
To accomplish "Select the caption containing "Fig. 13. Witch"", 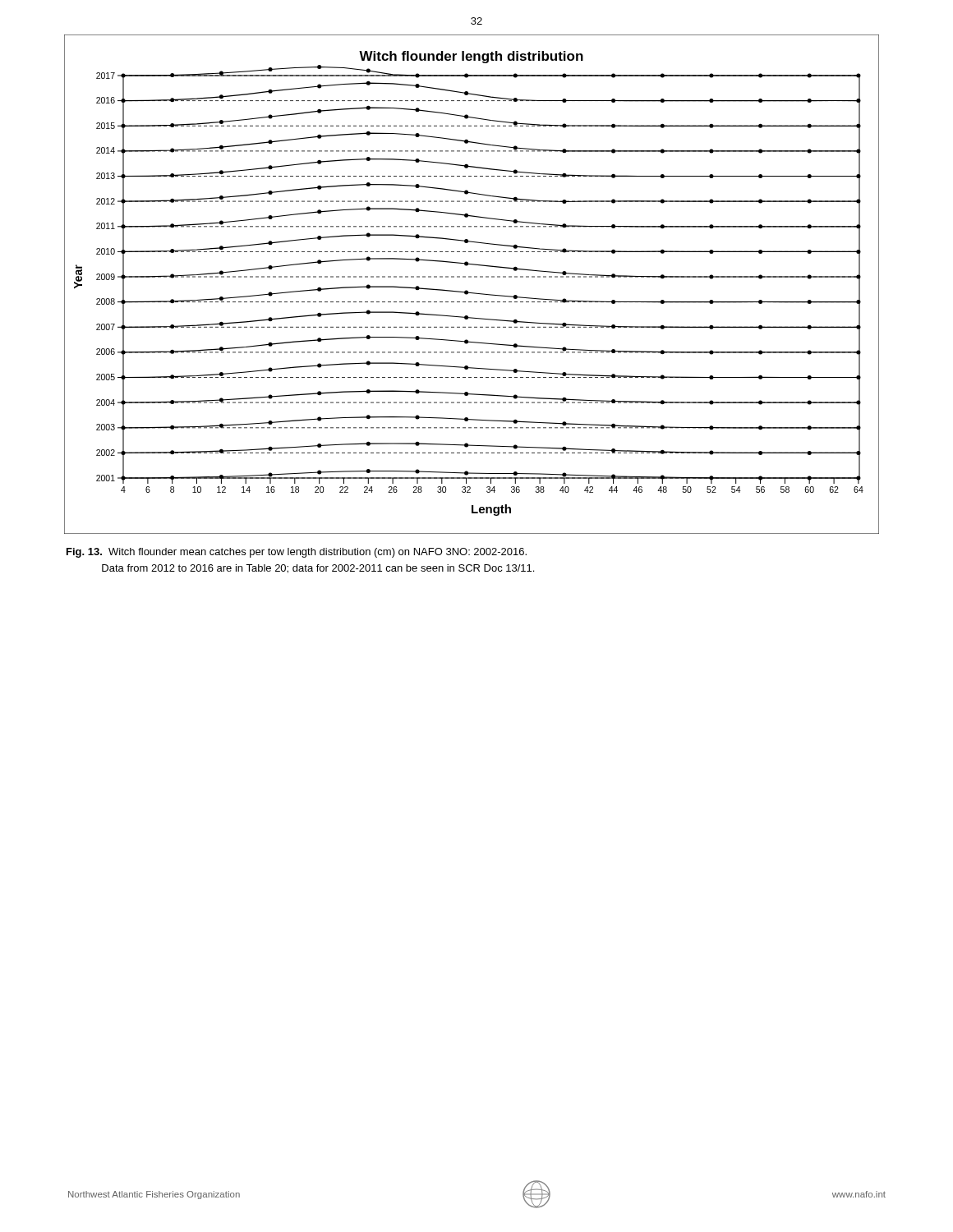I will click(300, 560).
